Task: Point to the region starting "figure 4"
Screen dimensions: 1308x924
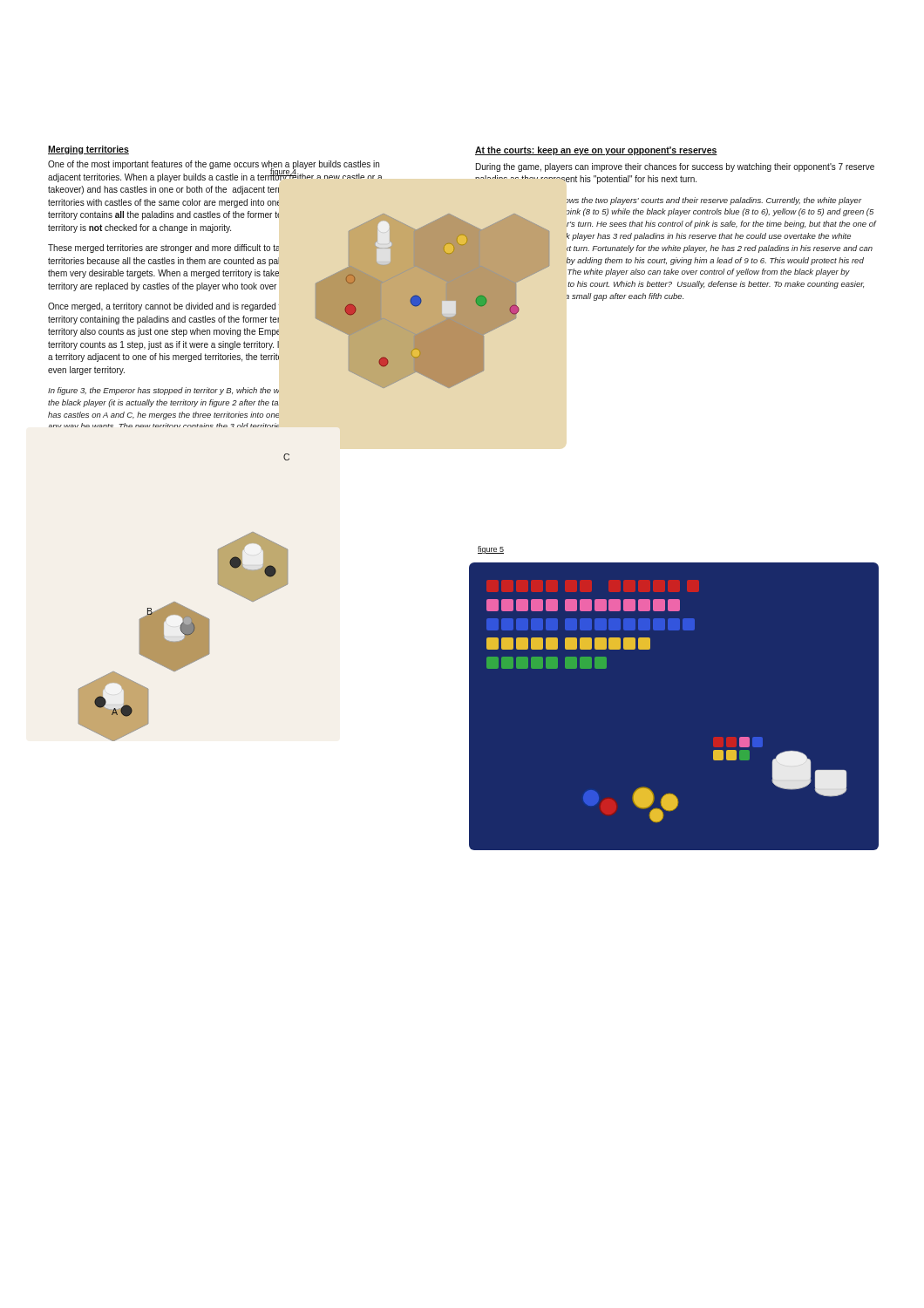Action: [283, 172]
